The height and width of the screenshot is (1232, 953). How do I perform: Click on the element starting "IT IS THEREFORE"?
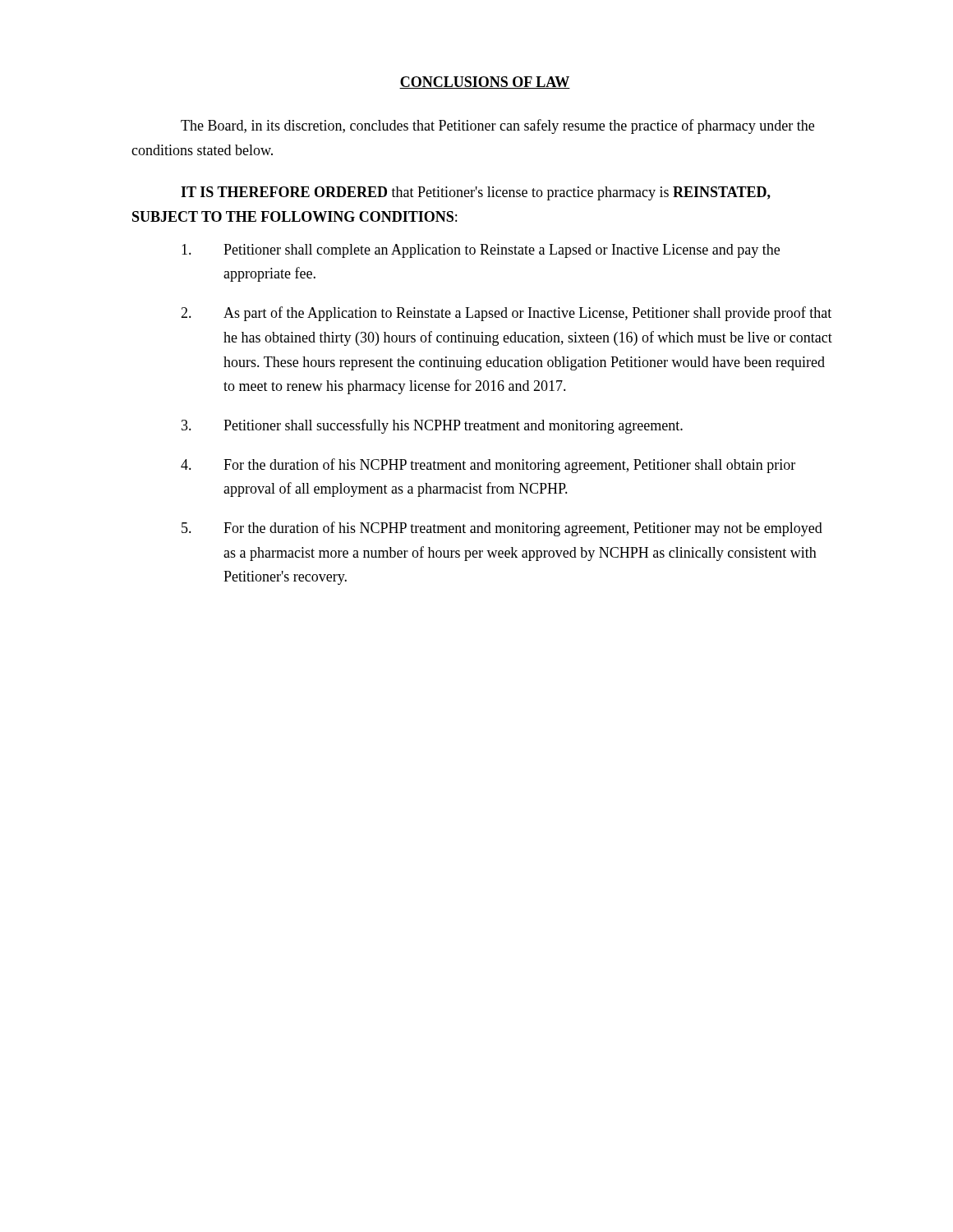coord(451,205)
